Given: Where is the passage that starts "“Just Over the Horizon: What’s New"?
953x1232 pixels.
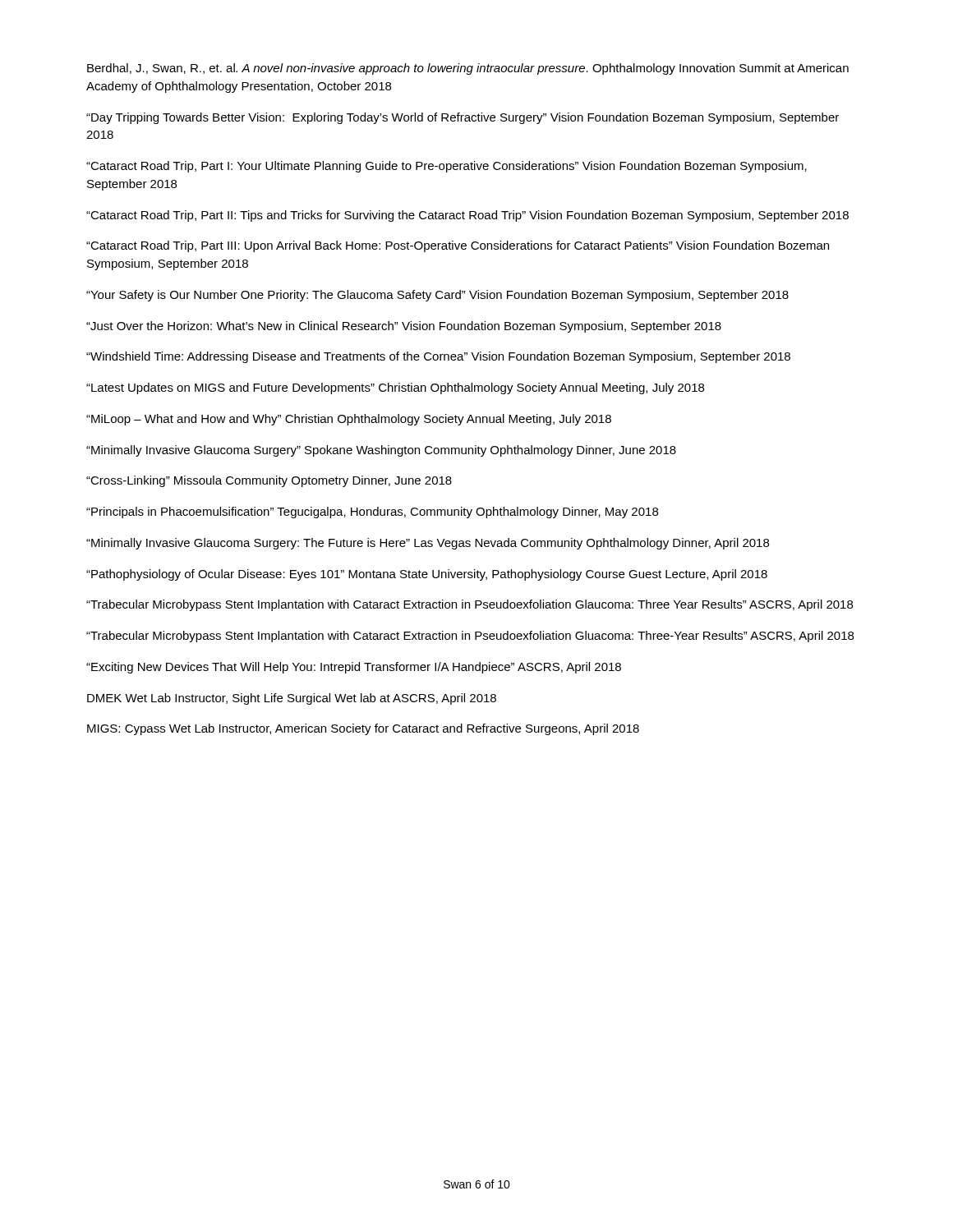Looking at the screenshot, I should (404, 325).
